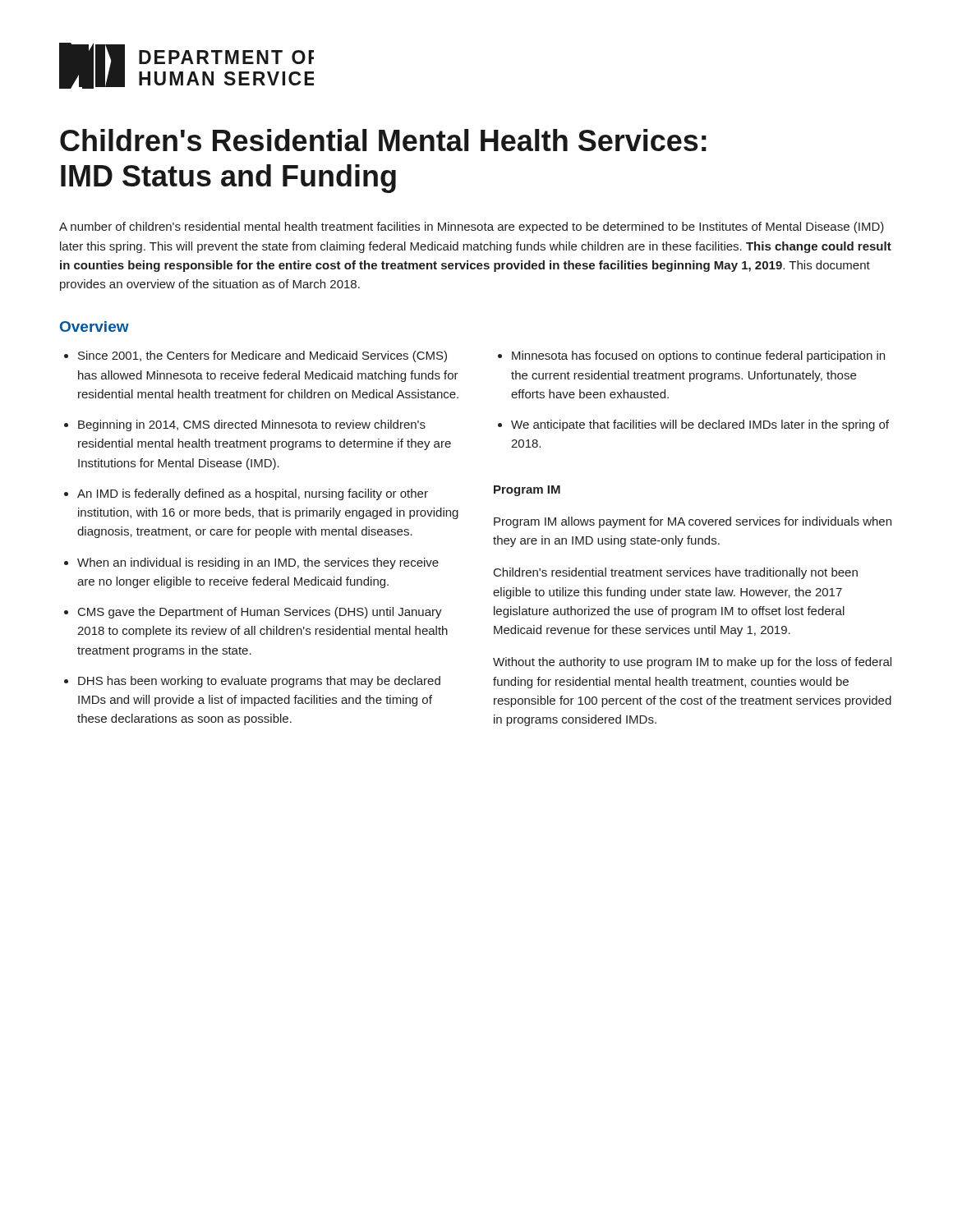Screen dimensions: 1232x953
Task: Locate the logo
Action: click(x=476, y=68)
